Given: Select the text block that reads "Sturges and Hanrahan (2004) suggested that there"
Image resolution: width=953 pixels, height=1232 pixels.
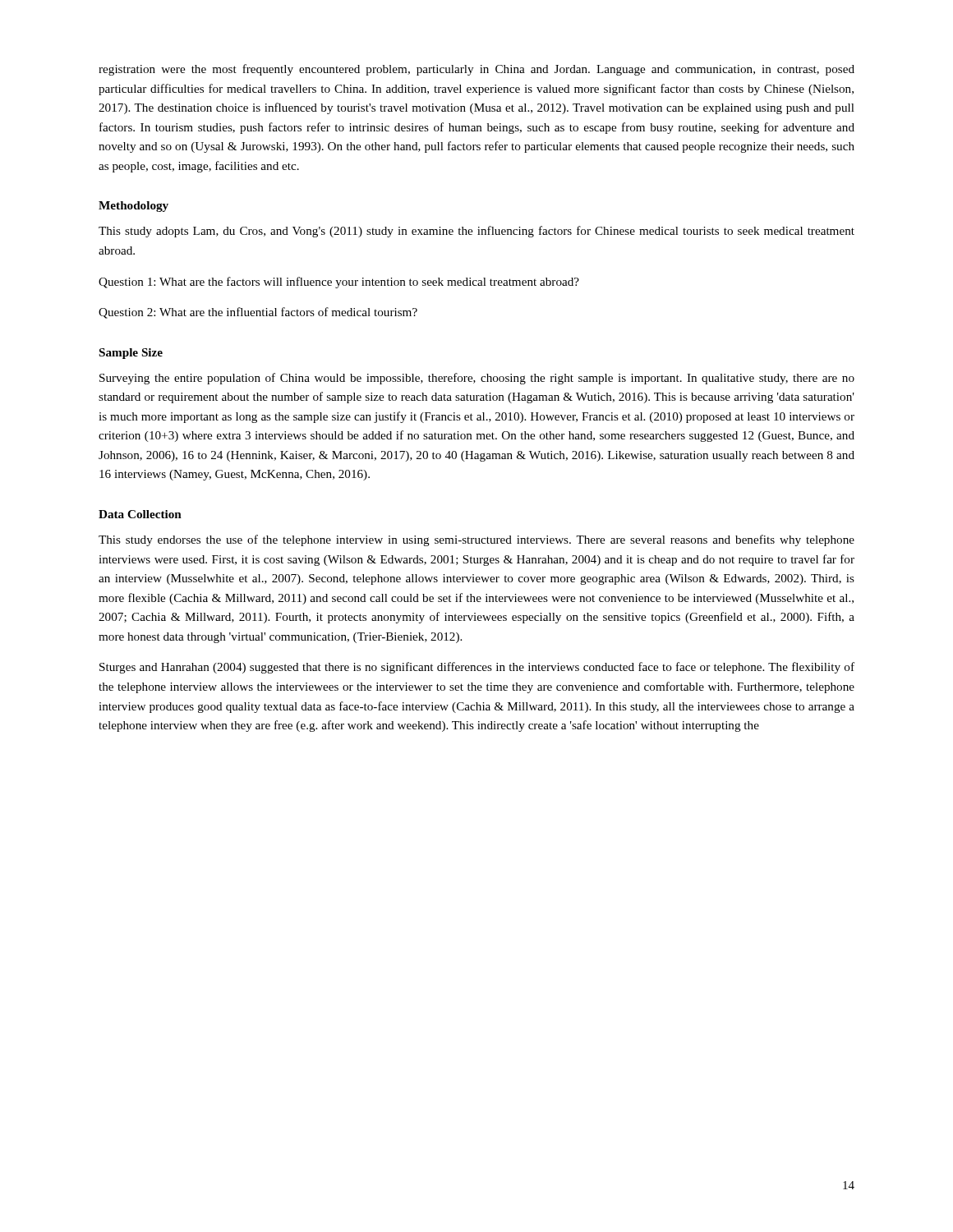Looking at the screenshot, I should [476, 696].
